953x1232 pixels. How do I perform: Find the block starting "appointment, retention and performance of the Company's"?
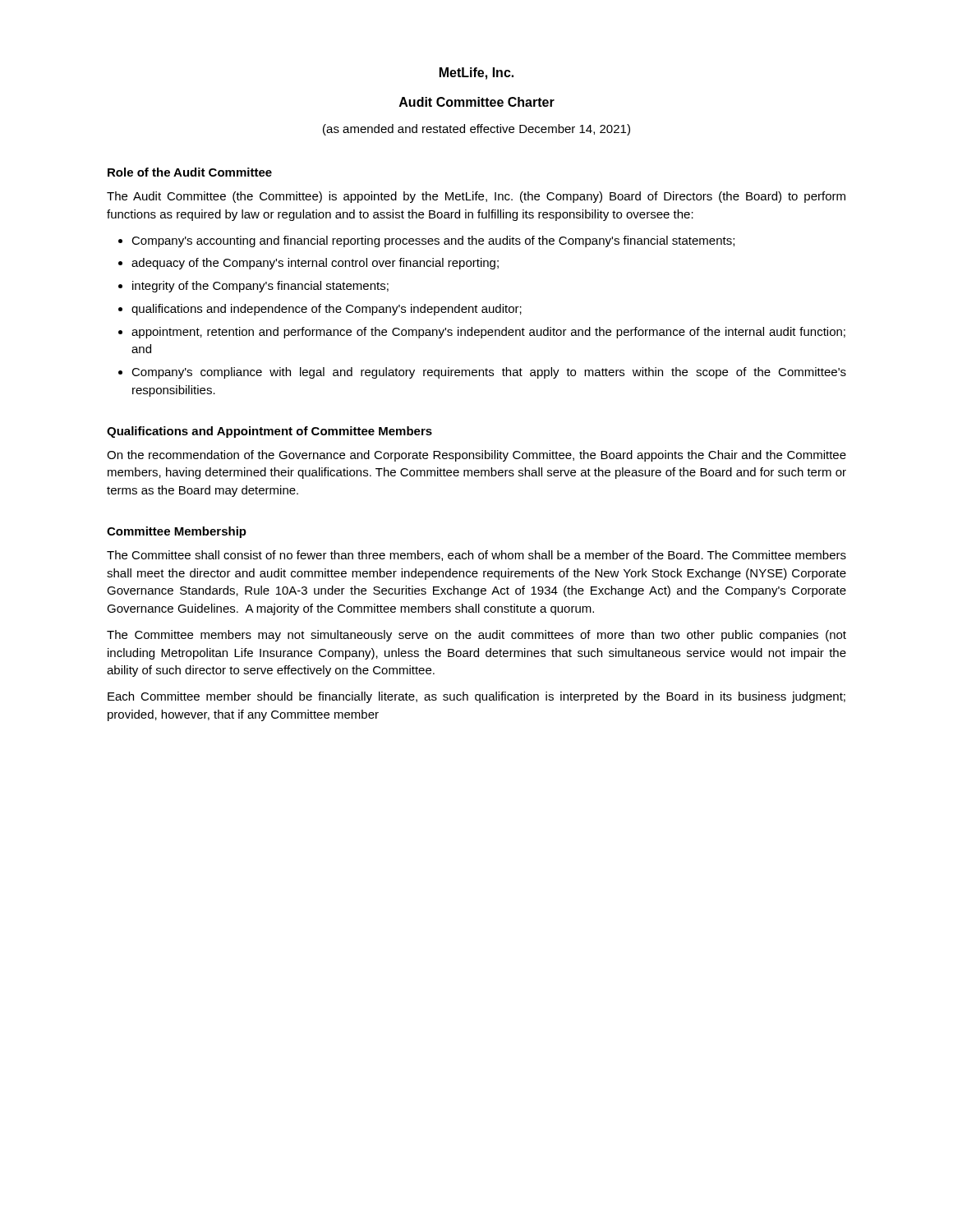489,340
